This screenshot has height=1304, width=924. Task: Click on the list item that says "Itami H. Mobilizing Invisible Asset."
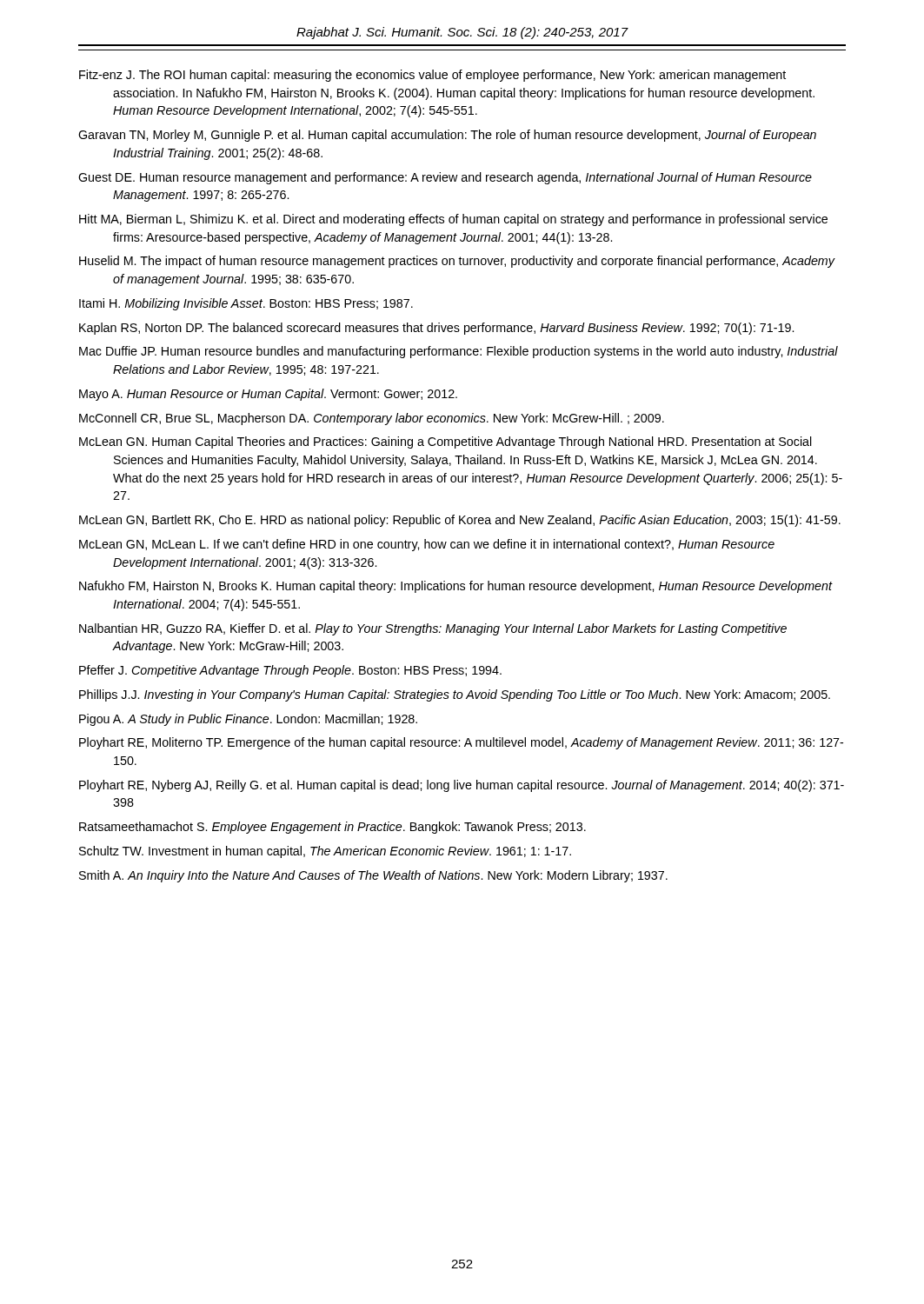pos(246,303)
